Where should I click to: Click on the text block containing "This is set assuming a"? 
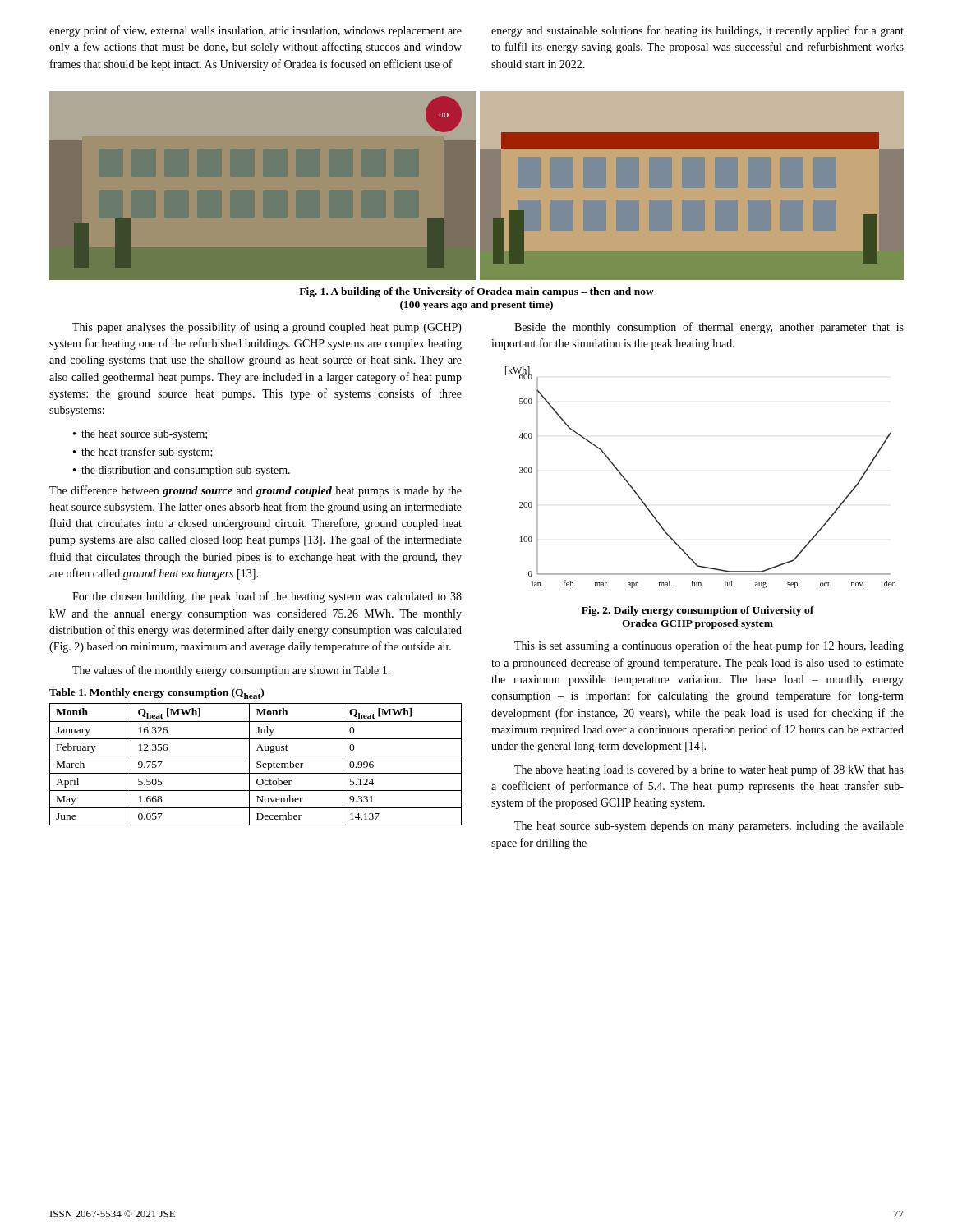click(x=698, y=745)
